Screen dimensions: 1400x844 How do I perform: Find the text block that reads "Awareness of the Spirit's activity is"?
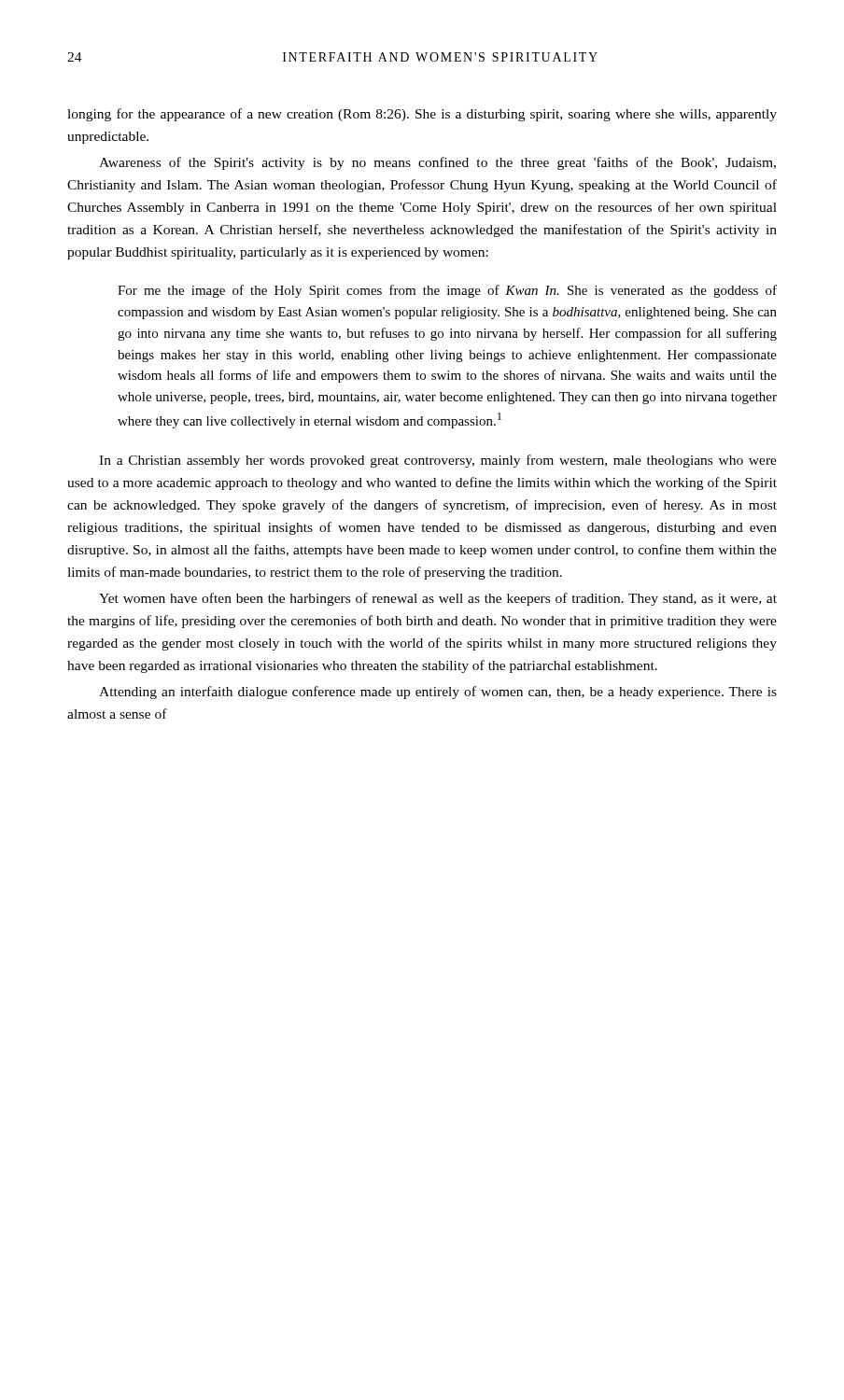[422, 207]
